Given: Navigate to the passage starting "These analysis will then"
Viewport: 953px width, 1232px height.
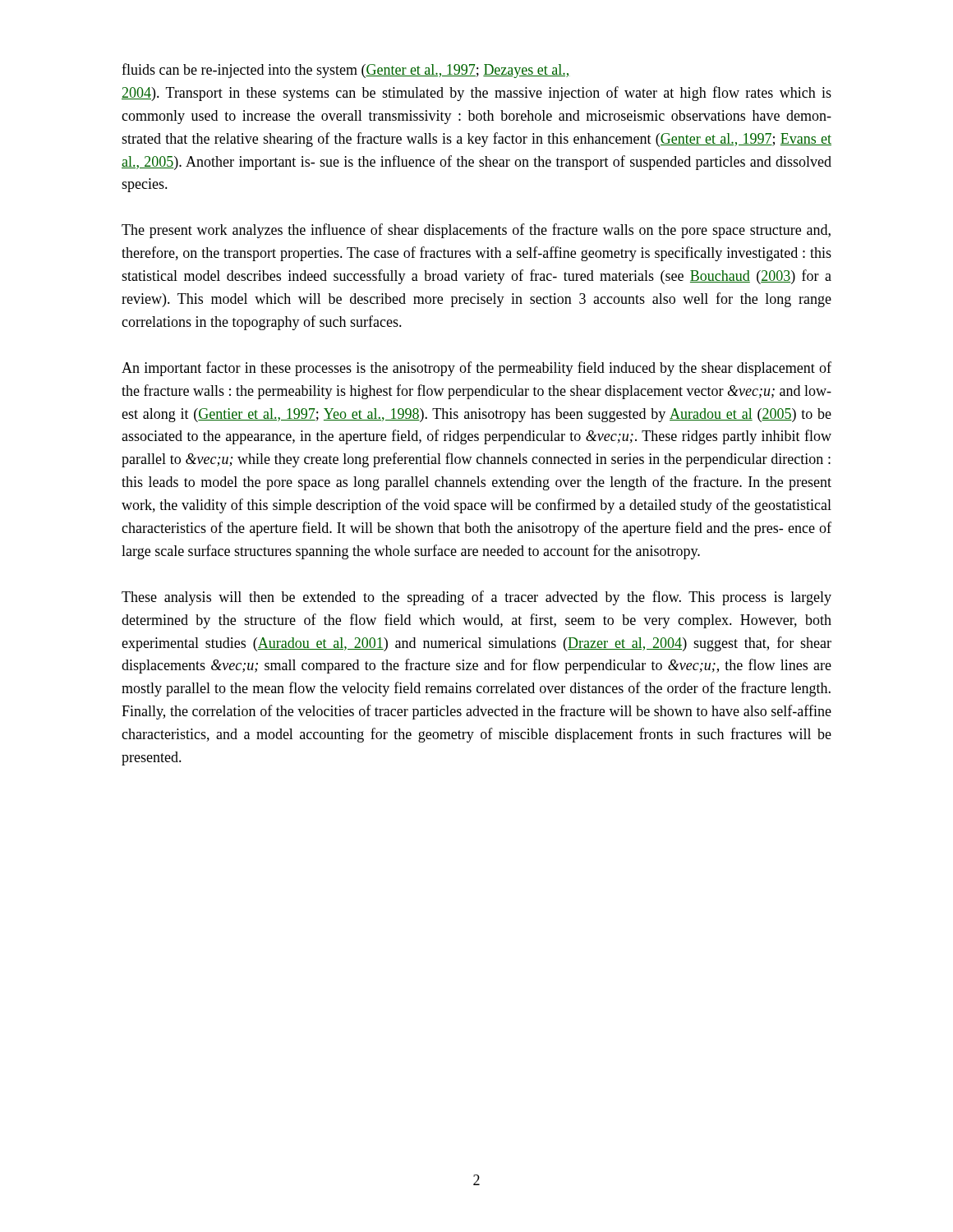Looking at the screenshot, I should point(476,677).
